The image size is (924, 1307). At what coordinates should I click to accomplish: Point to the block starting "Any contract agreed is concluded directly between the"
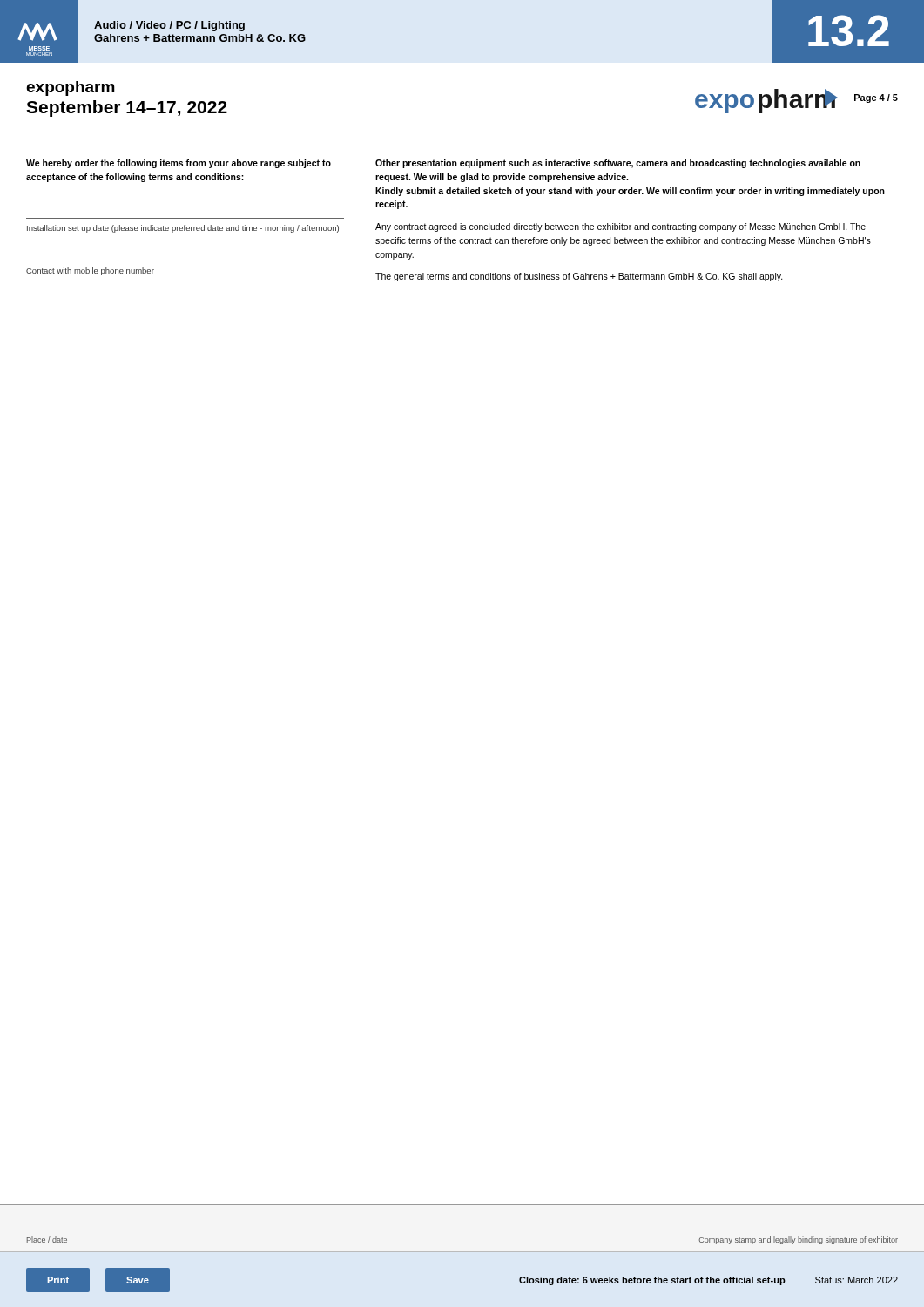623,240
